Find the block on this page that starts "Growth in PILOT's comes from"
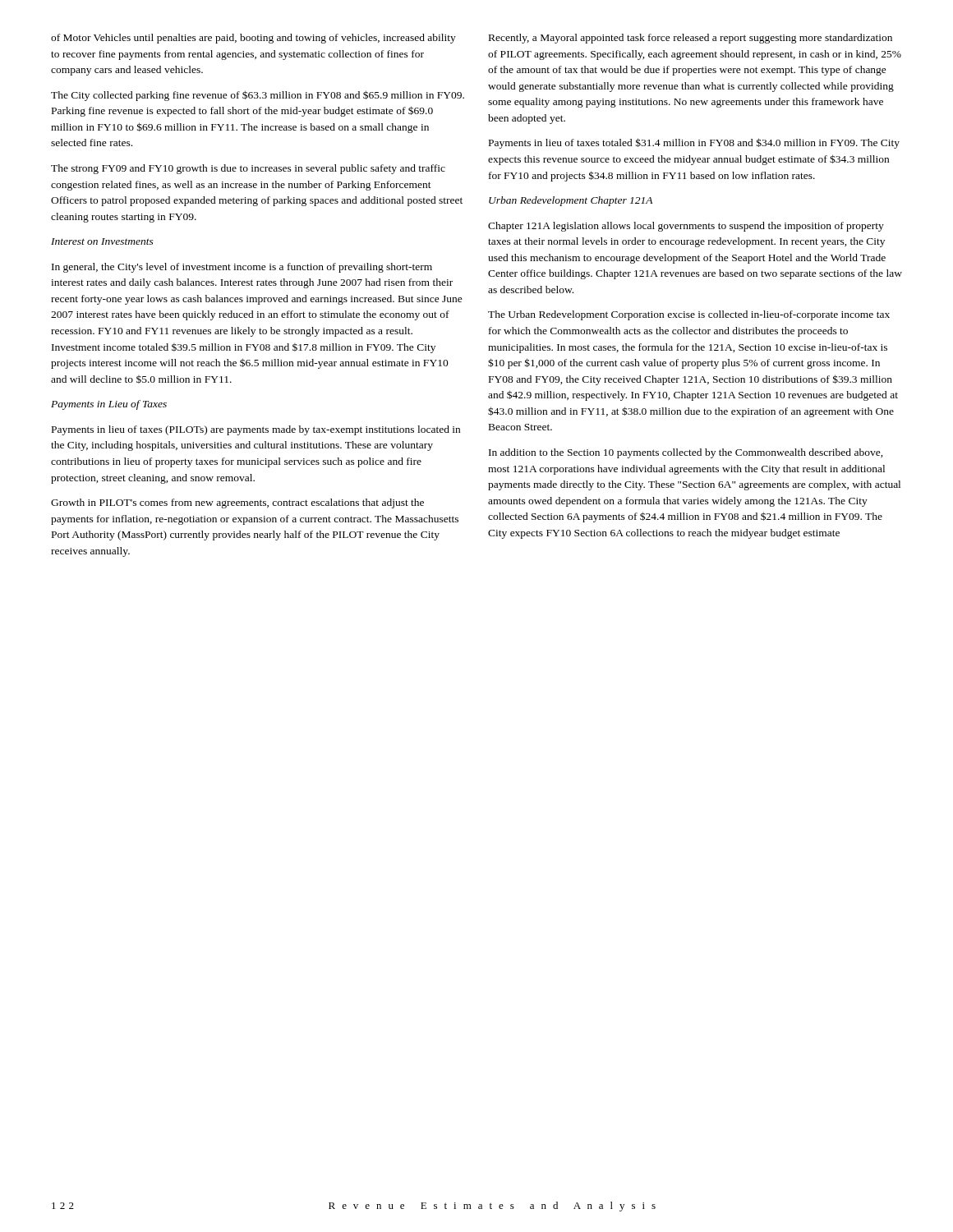 click(258, 527)
